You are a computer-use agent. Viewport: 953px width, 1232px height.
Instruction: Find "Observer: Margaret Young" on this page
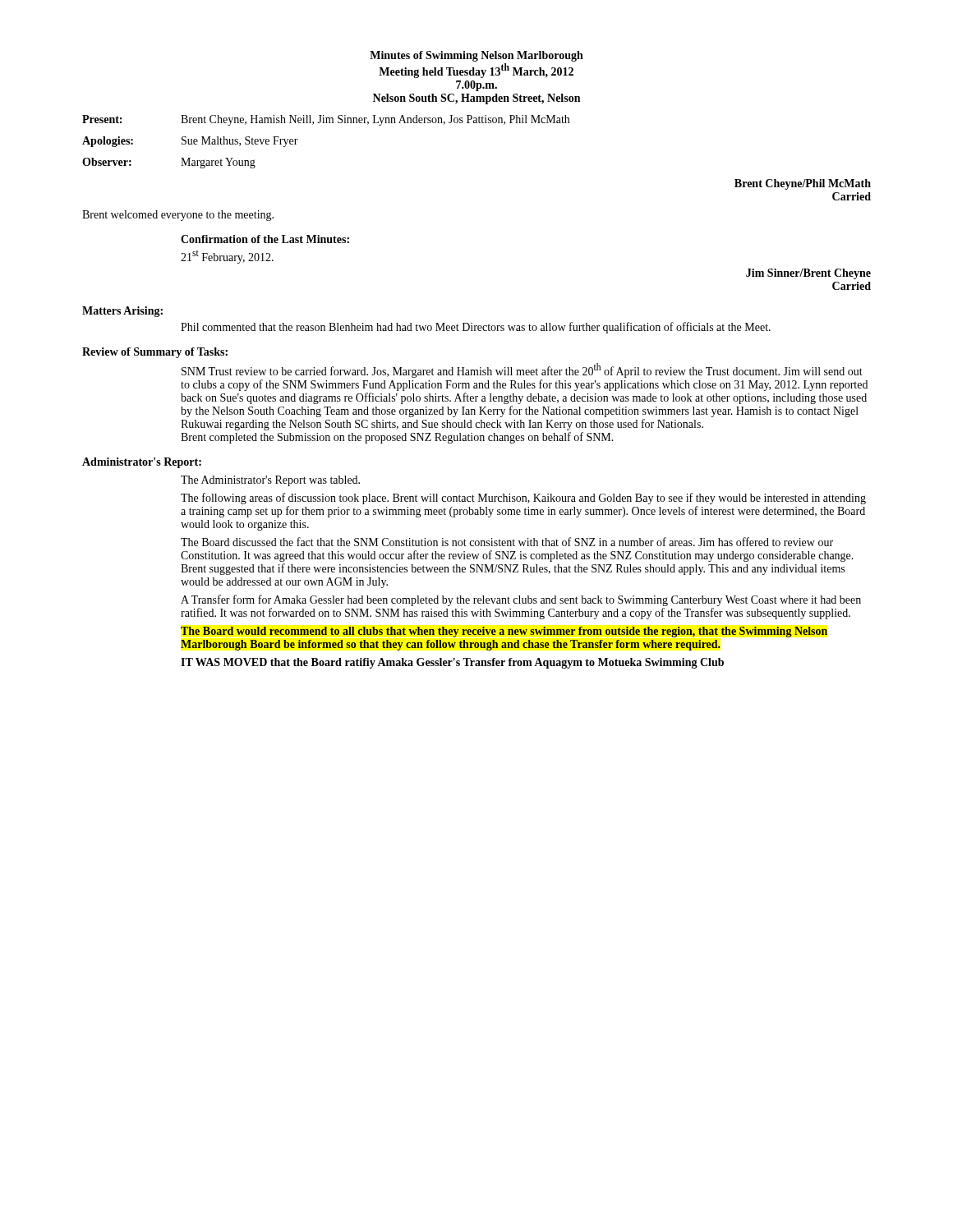(x=113, y=162)
